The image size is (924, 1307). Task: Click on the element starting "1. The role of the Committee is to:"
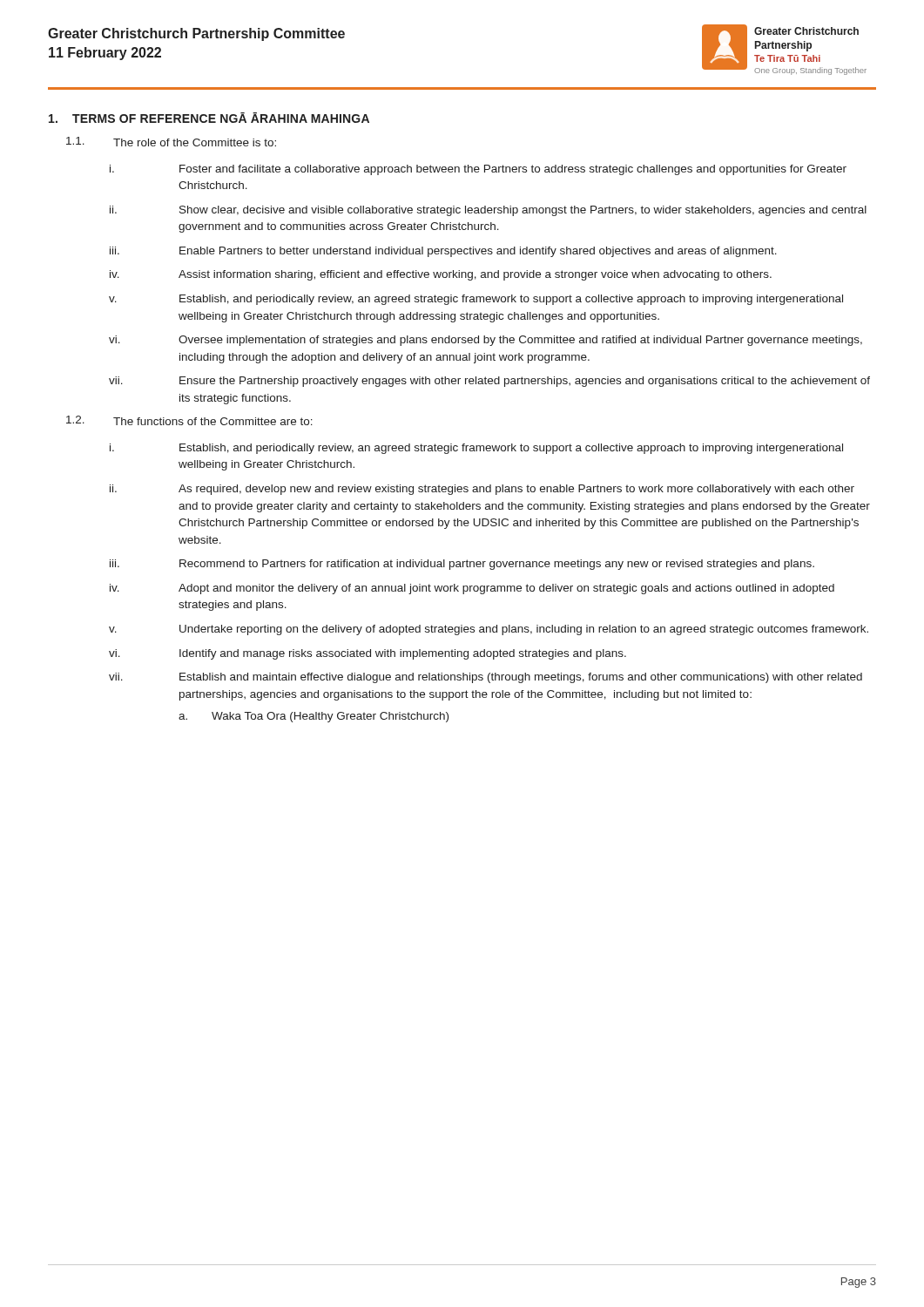(x=171, y=142)
